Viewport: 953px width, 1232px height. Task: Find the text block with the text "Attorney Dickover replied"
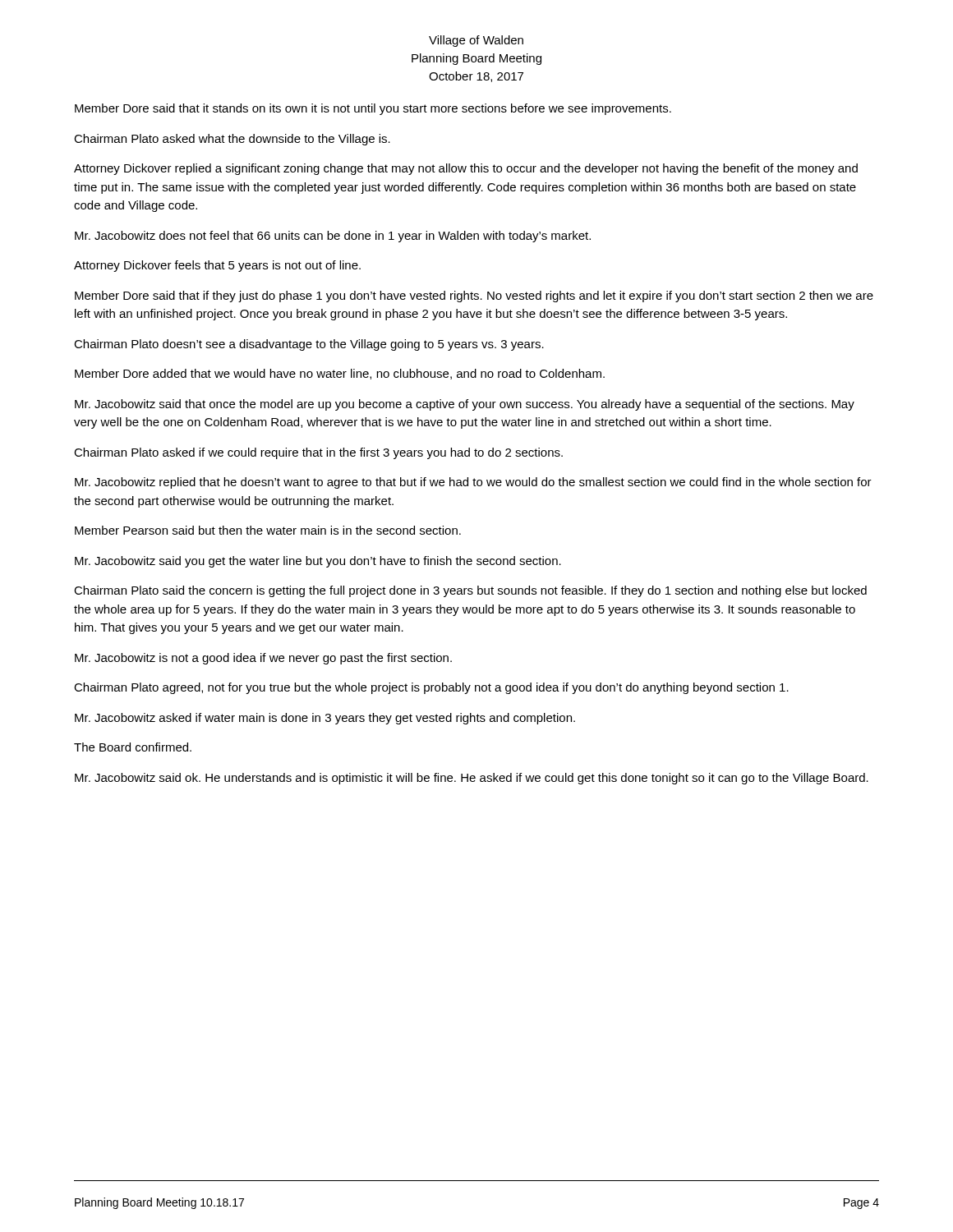tap(466, 187)
